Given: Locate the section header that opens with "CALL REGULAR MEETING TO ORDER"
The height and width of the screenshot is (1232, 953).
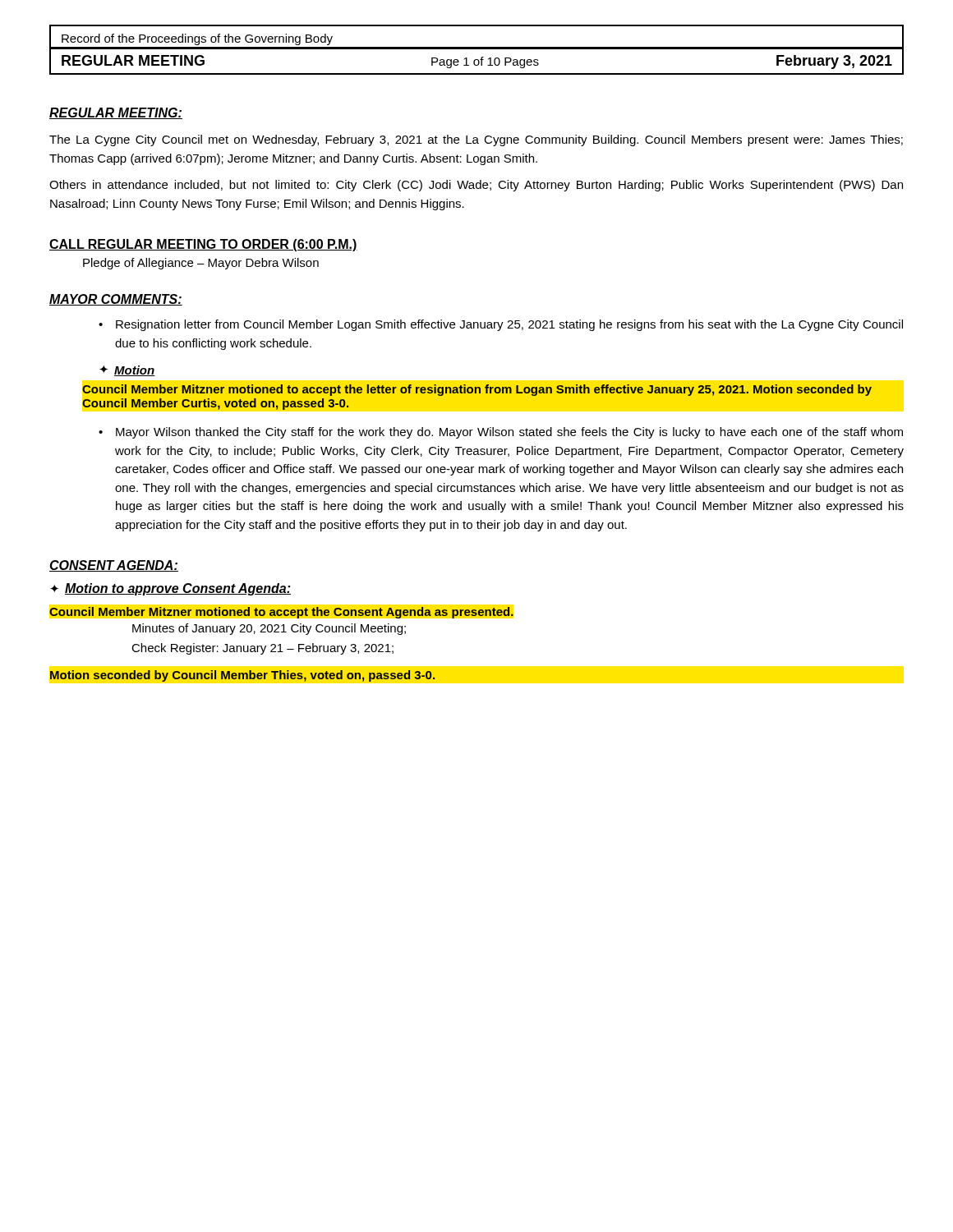Looking at the screenshot, I should click(203, 244).
